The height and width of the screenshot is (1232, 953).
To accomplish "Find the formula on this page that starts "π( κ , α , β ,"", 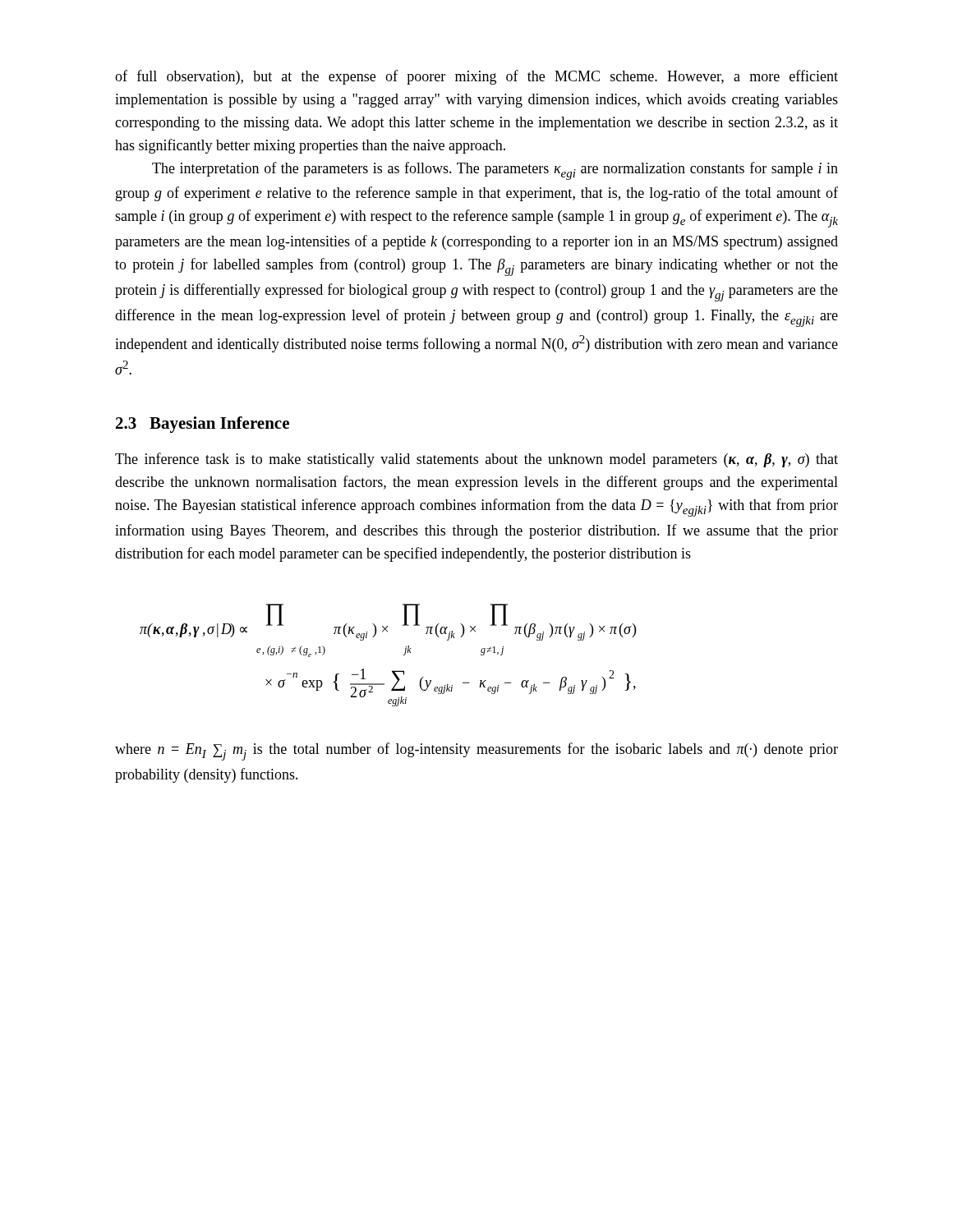I will pyautogui.click(x=476, y=654).
